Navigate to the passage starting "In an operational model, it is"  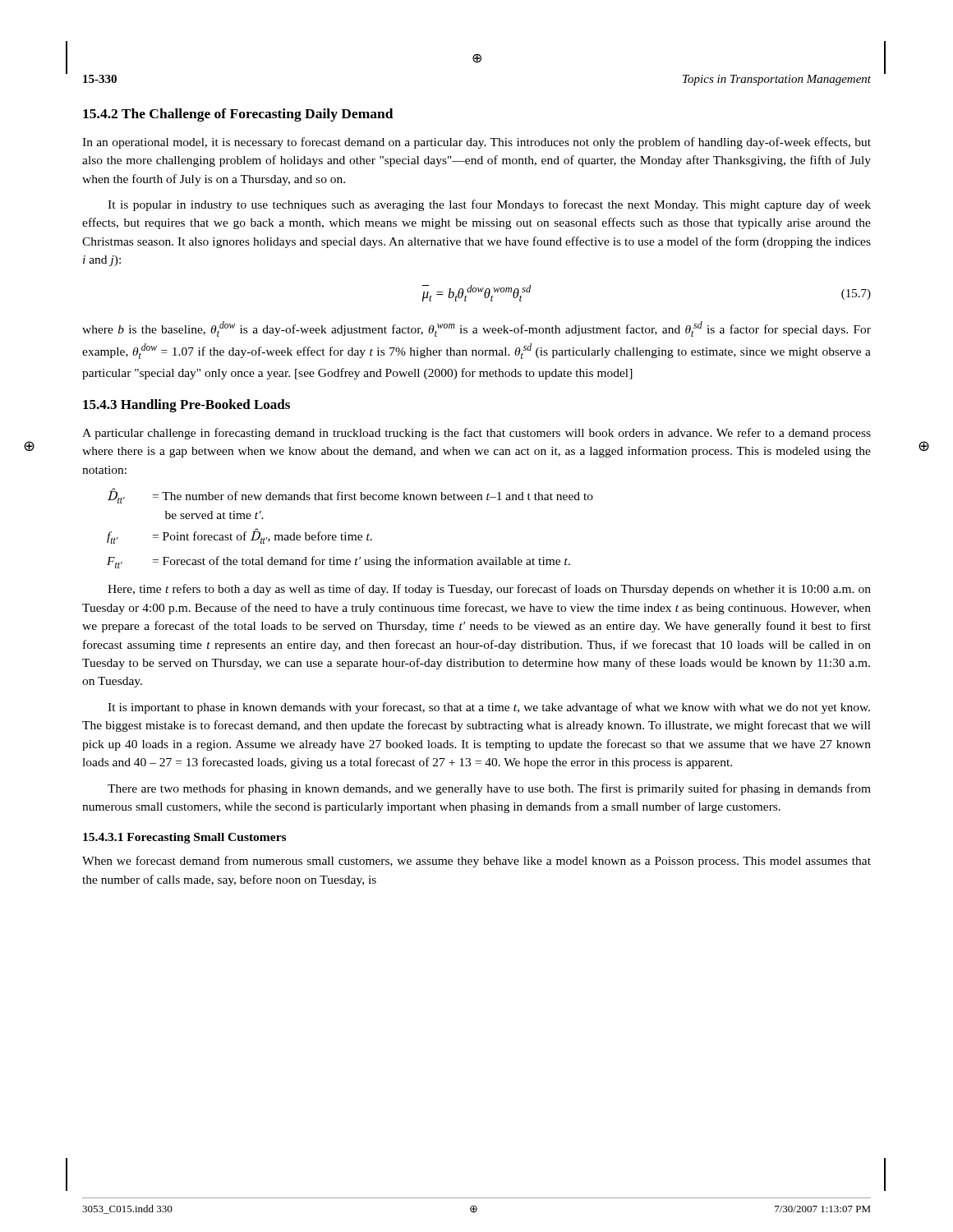click(x=476, y=160)
